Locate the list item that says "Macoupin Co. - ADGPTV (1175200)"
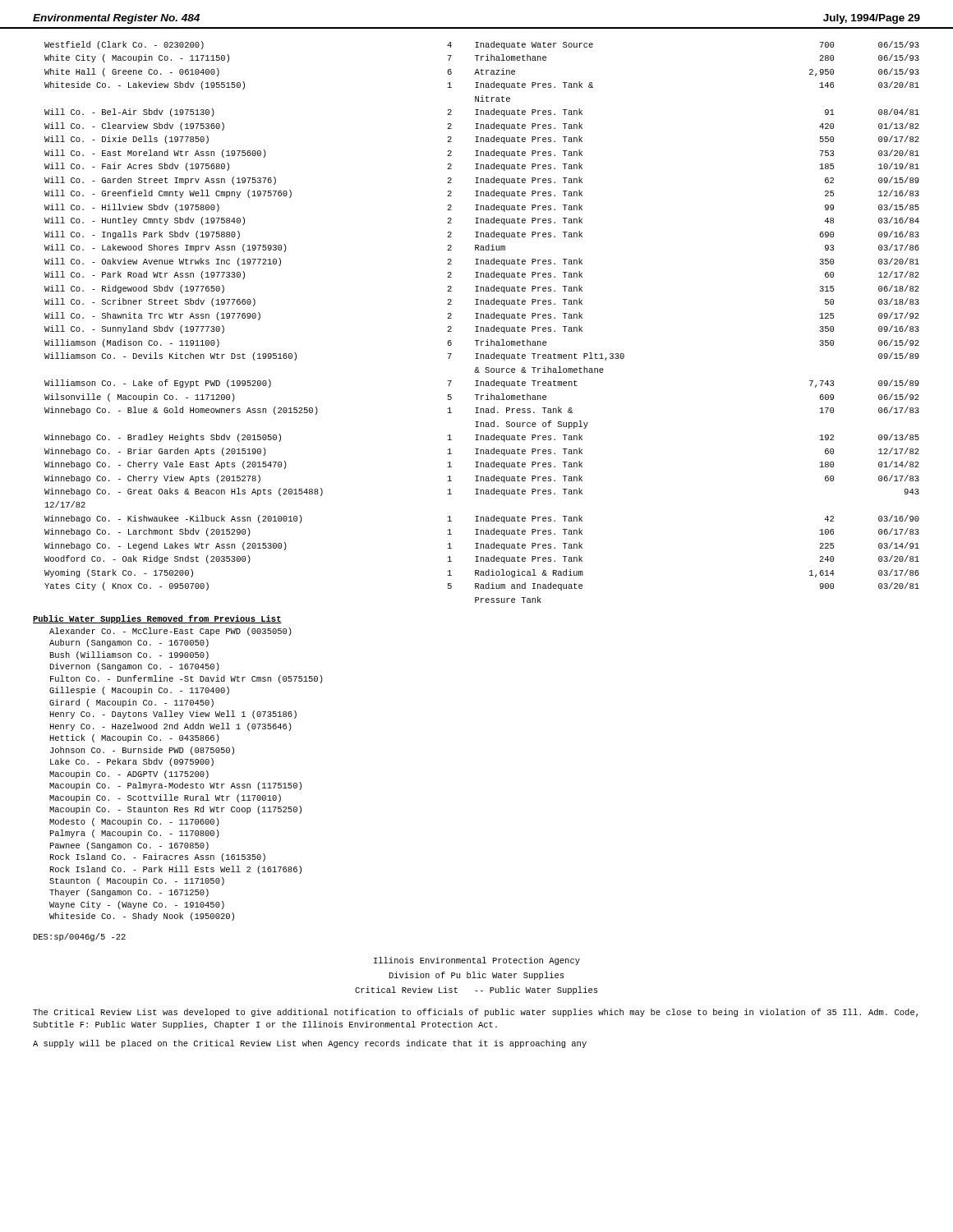 coord(130,774)
